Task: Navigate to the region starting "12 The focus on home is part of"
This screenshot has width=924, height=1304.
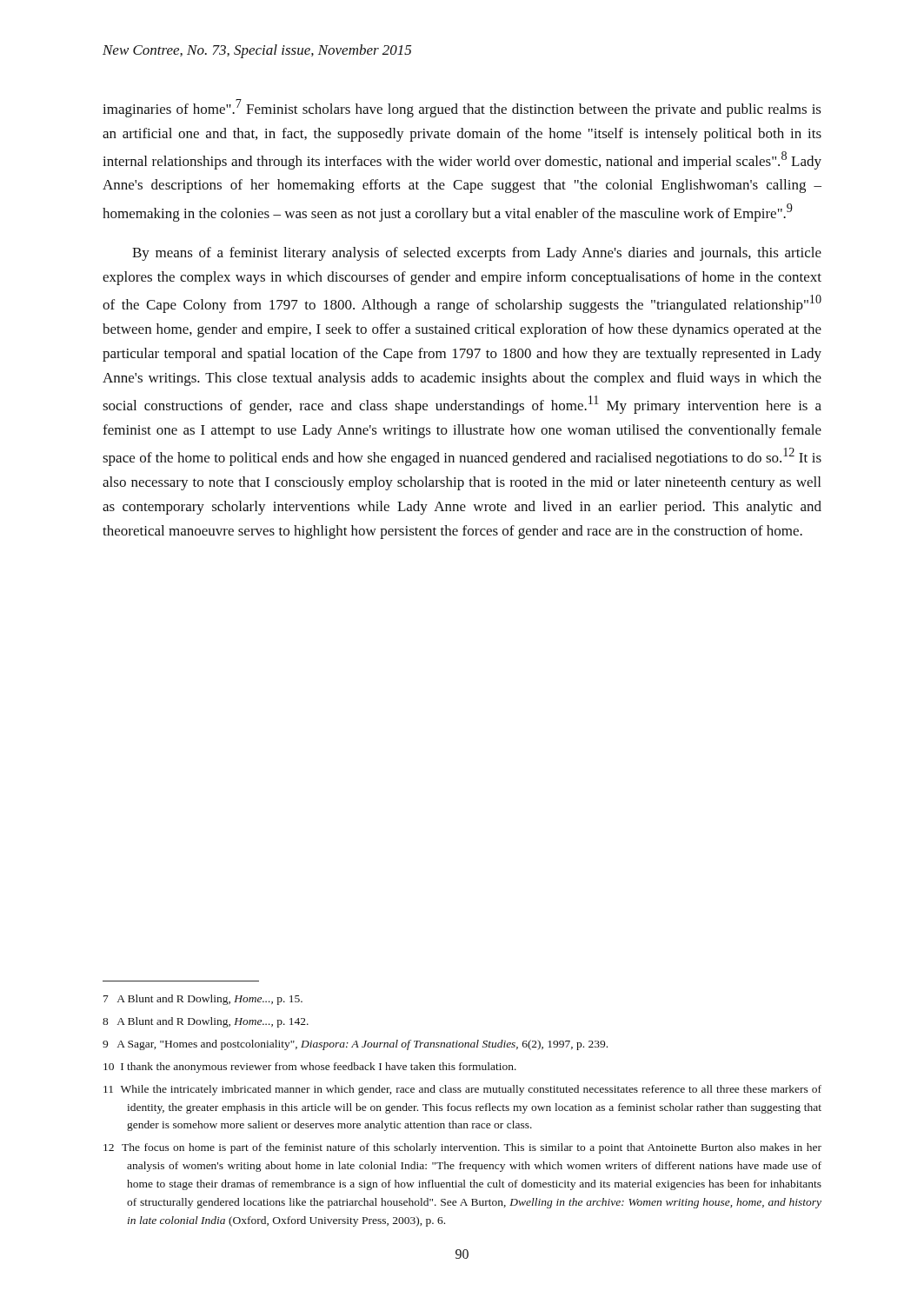Action: pyautogui.click(x=462, y=1184)
